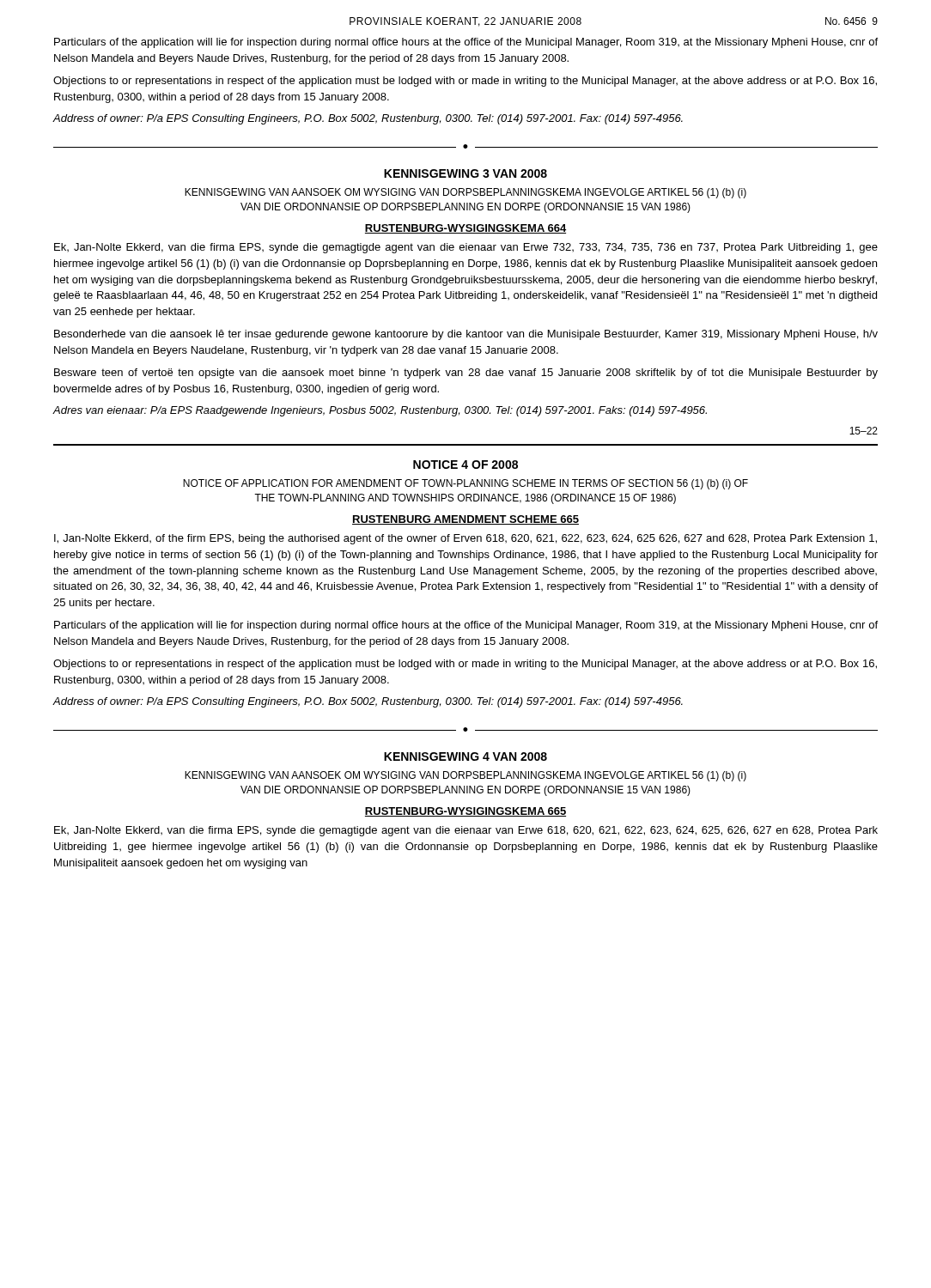Locate the block starting "RUSTENBURG-WYSIGINGSKEMA 665"

[x=466, y=811]
